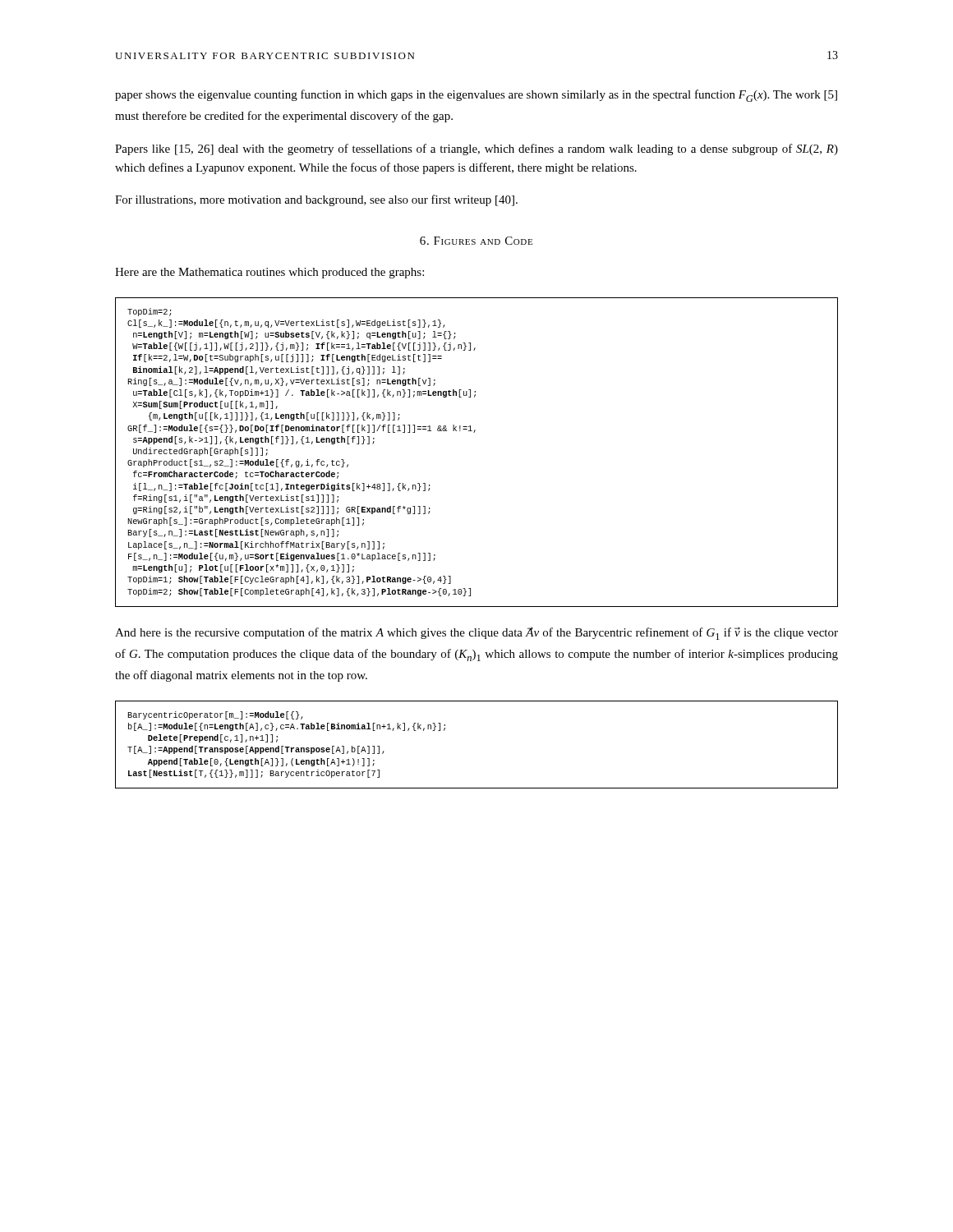Viewport: 953px width, 1232px height.
Task: Click the passage that begins "Papers like [15, 26]"
Action: point(476,158)
